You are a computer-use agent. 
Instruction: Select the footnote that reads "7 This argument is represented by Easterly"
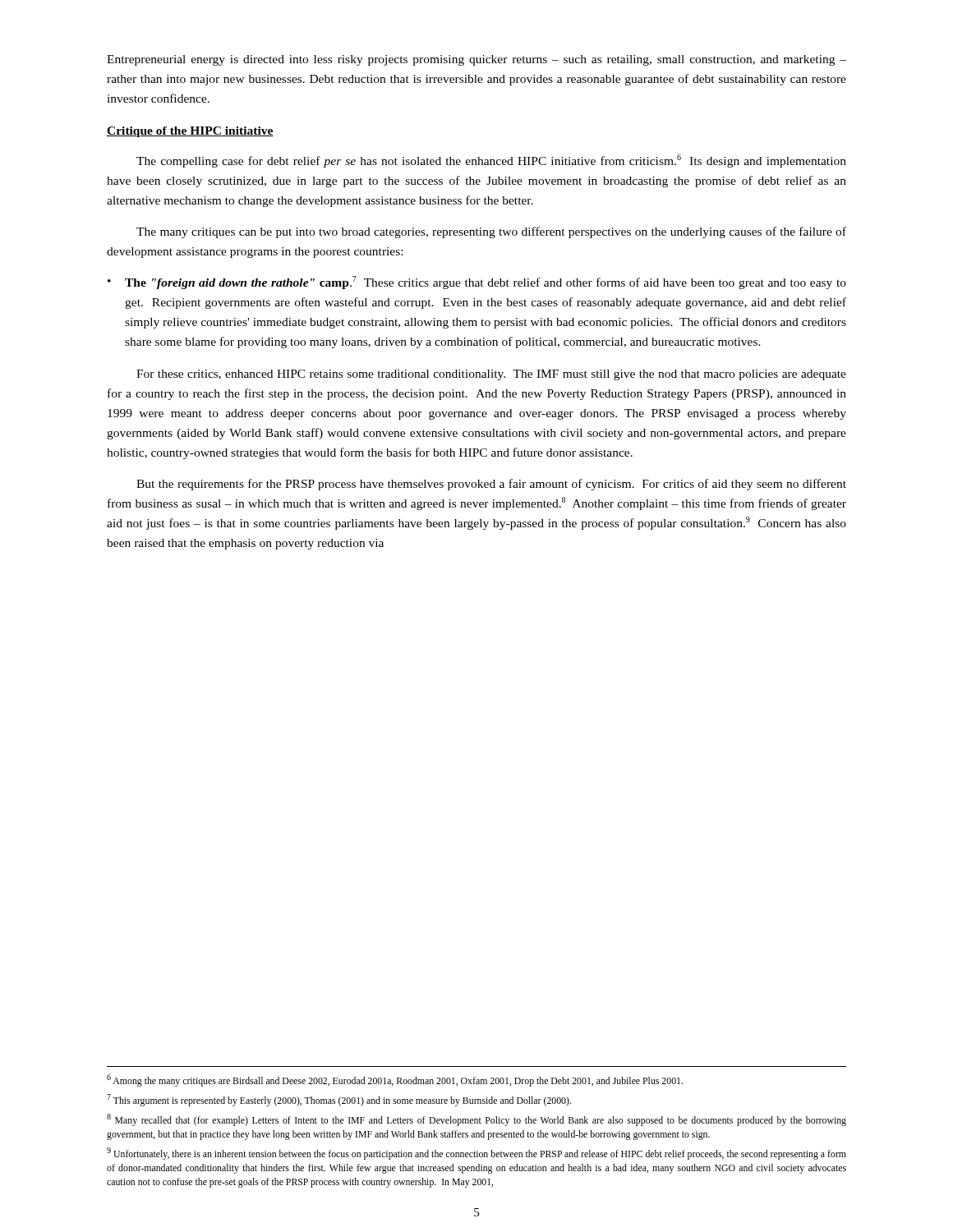click(x=339, y=1099)
